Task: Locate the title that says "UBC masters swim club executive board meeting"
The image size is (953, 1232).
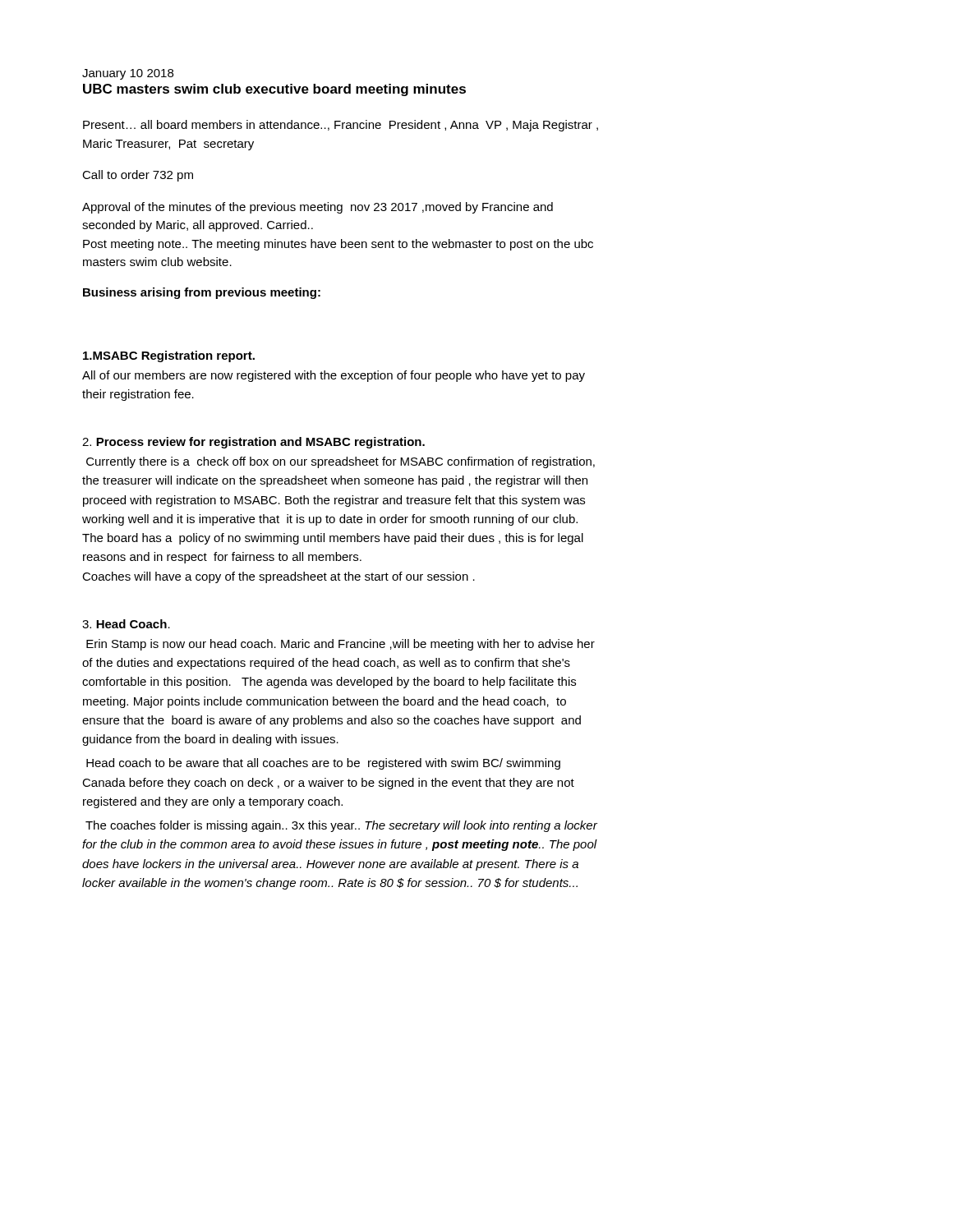Action: click(x=274, y=89)
